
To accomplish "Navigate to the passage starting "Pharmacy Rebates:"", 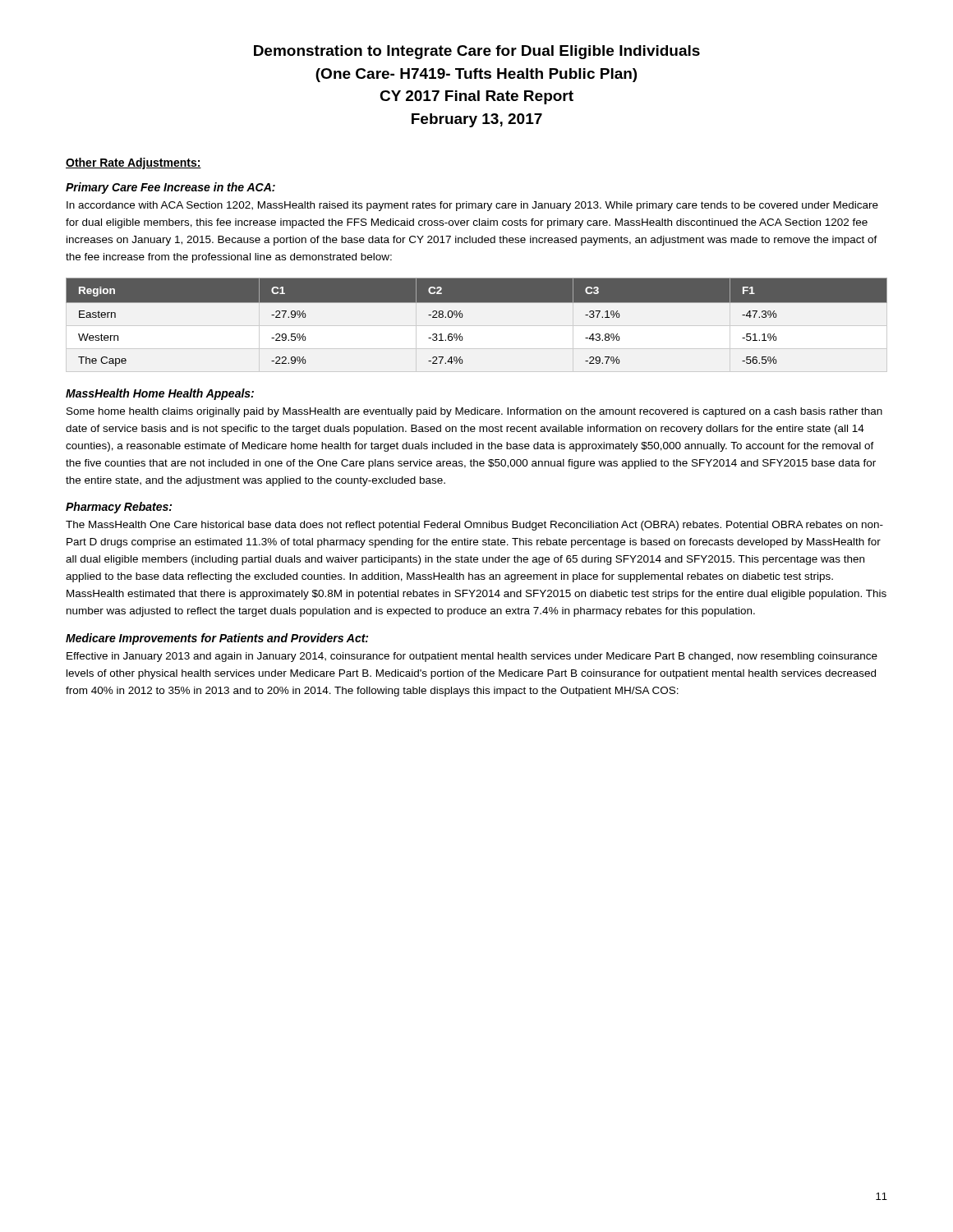I will [x=119, y=508].
